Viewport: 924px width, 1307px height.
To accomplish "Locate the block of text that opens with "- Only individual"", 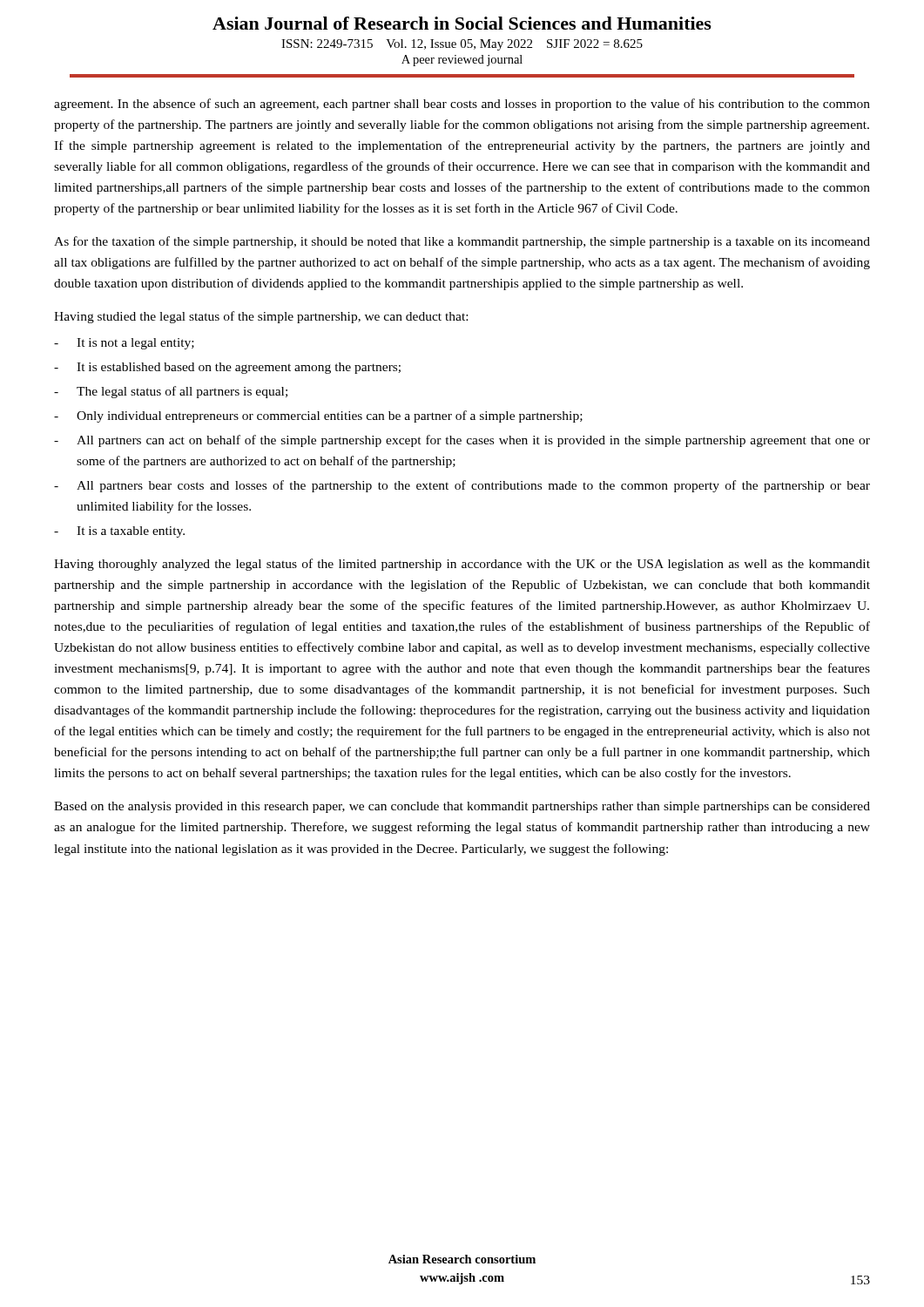I will (x=462, y=416).
